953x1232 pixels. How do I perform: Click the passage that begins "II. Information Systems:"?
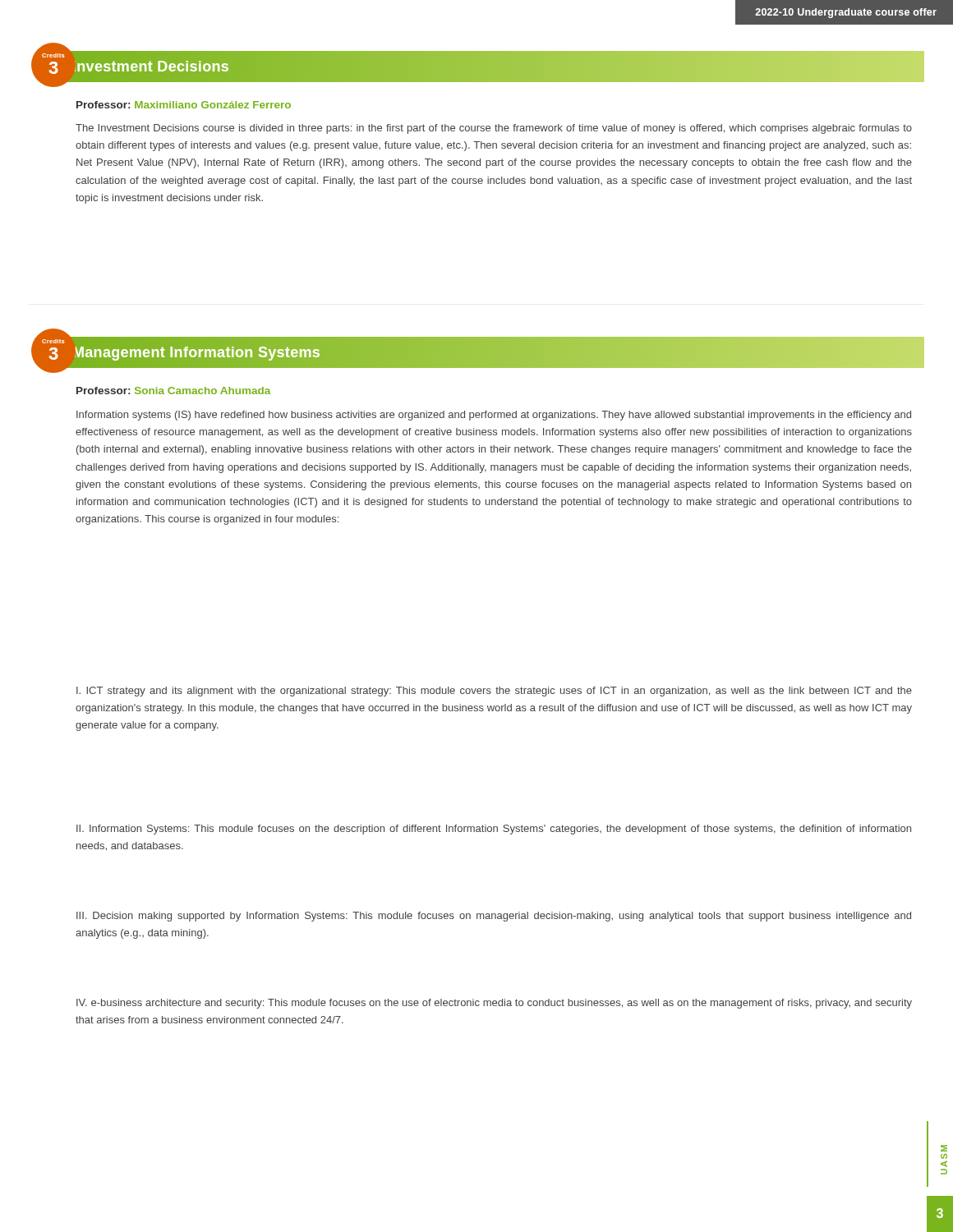494,837
